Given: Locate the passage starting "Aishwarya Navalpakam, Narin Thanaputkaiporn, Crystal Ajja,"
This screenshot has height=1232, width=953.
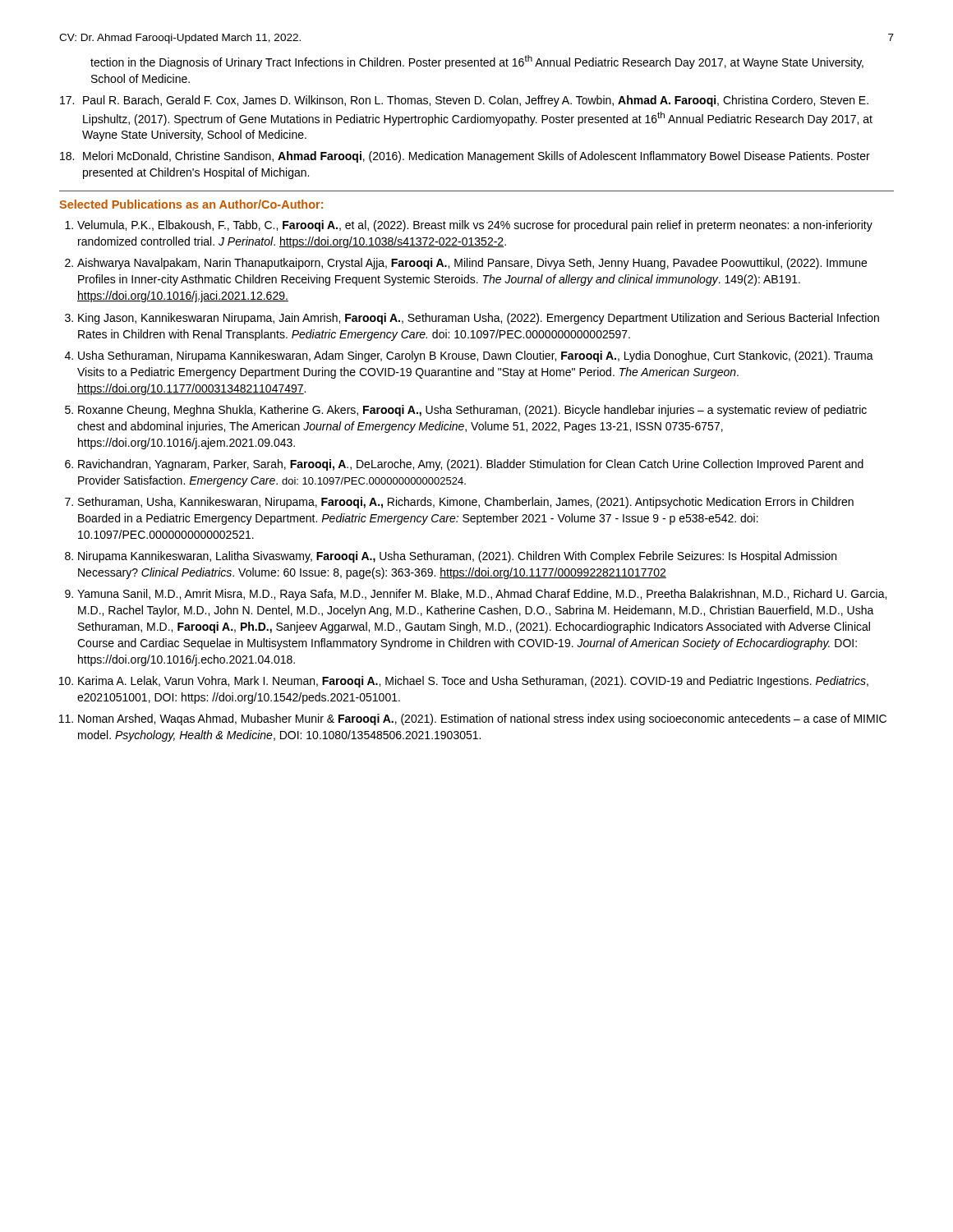Looking at the screenshot, I should tap(472, 280).
